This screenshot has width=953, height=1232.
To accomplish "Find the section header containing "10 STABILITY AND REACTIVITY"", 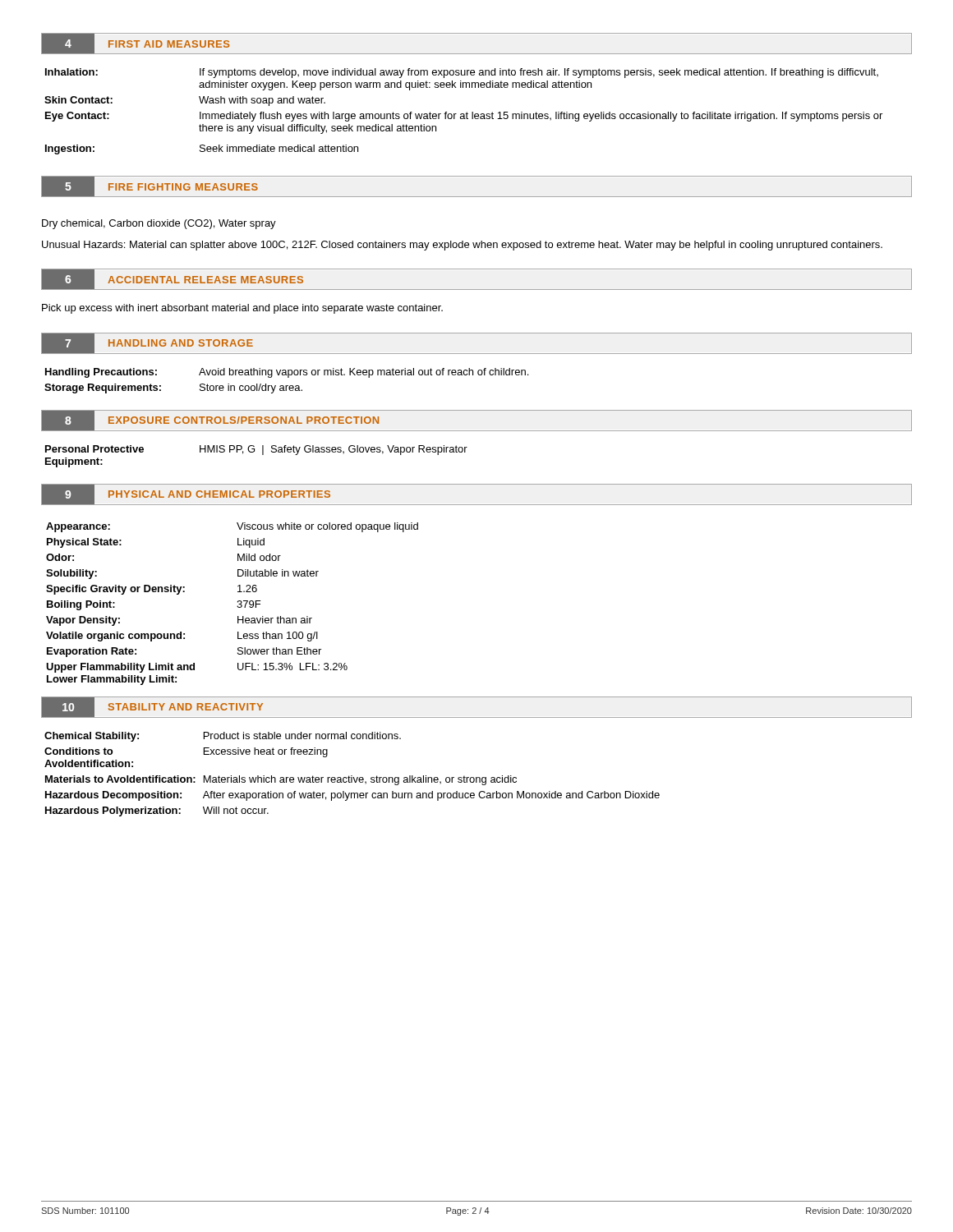I will [476, 707].
